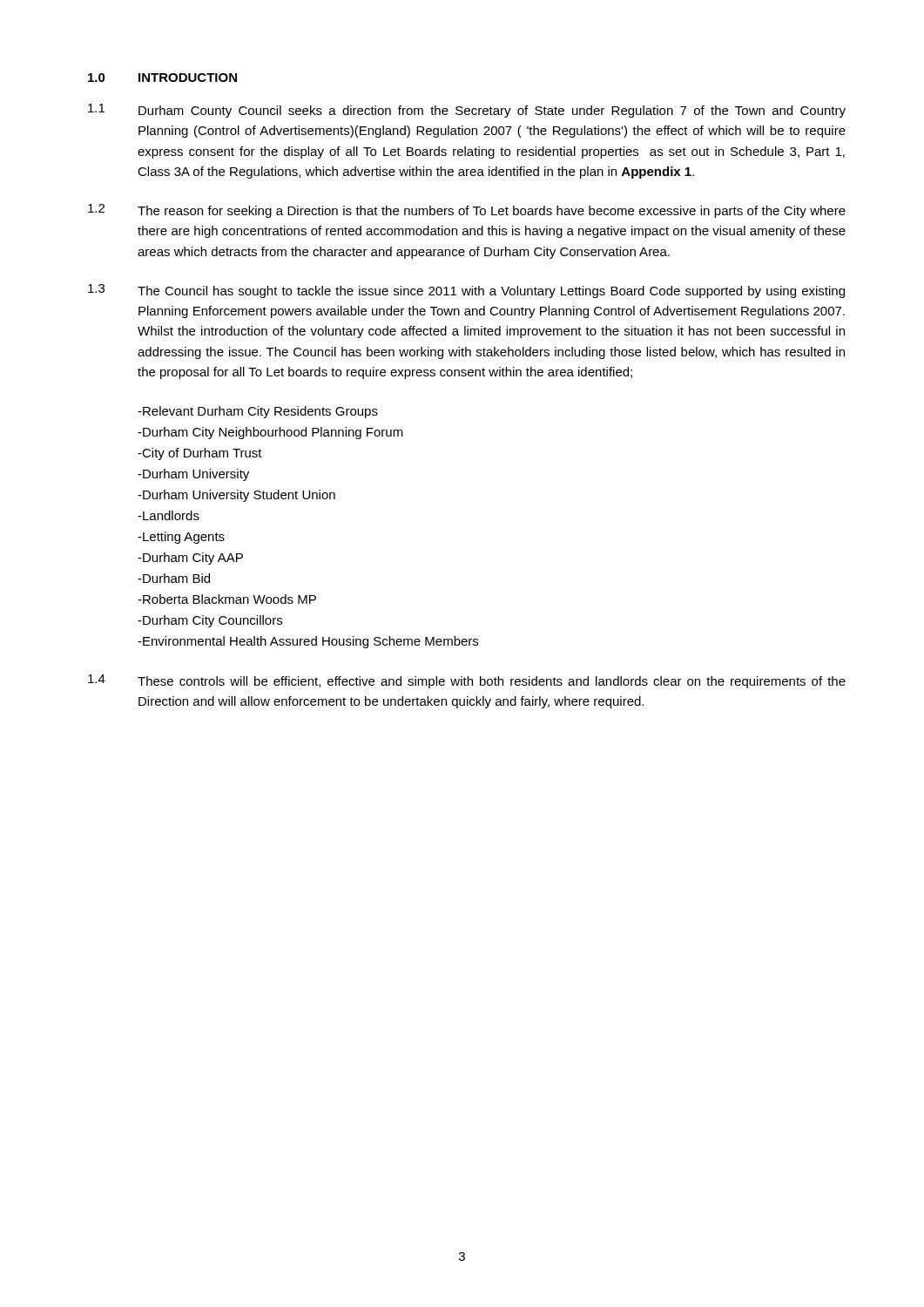
Task: Where is the passage that starts "1 Durham County Council seeks a"?
Action: (x=466, y=141)
